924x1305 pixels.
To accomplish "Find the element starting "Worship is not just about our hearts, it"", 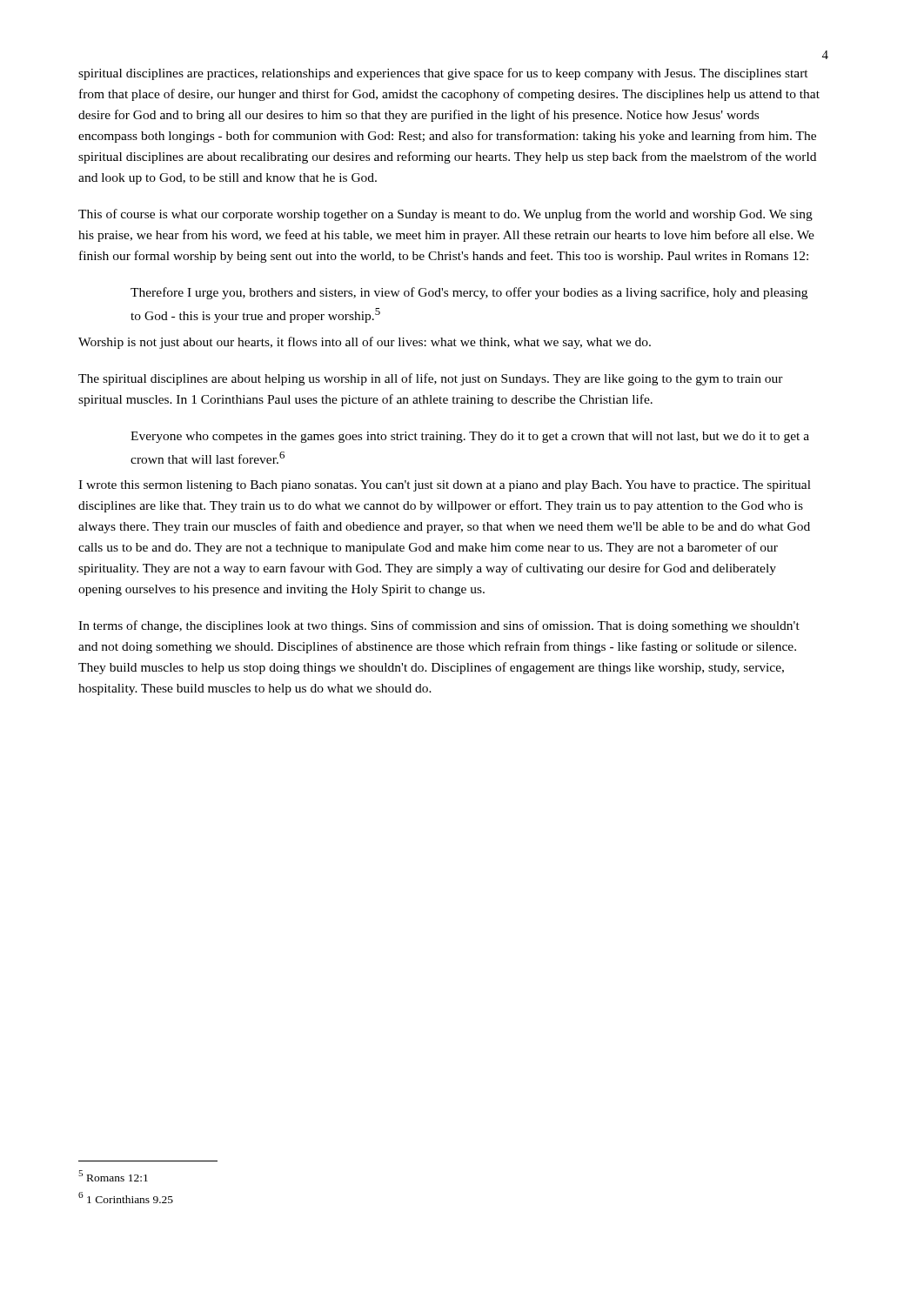I will click(x=365, y=342).
